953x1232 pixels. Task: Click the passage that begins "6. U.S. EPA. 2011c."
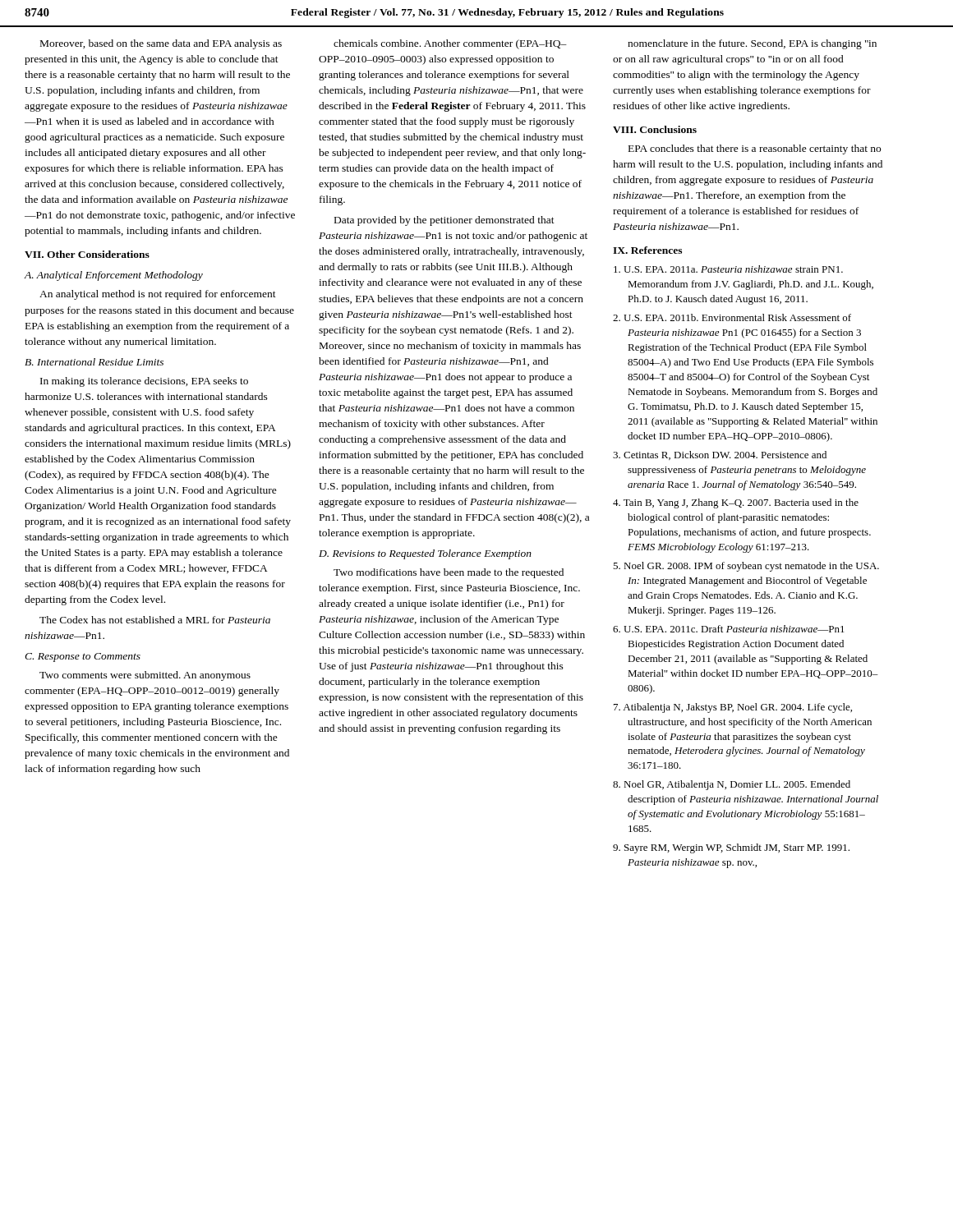coord(745,658)
